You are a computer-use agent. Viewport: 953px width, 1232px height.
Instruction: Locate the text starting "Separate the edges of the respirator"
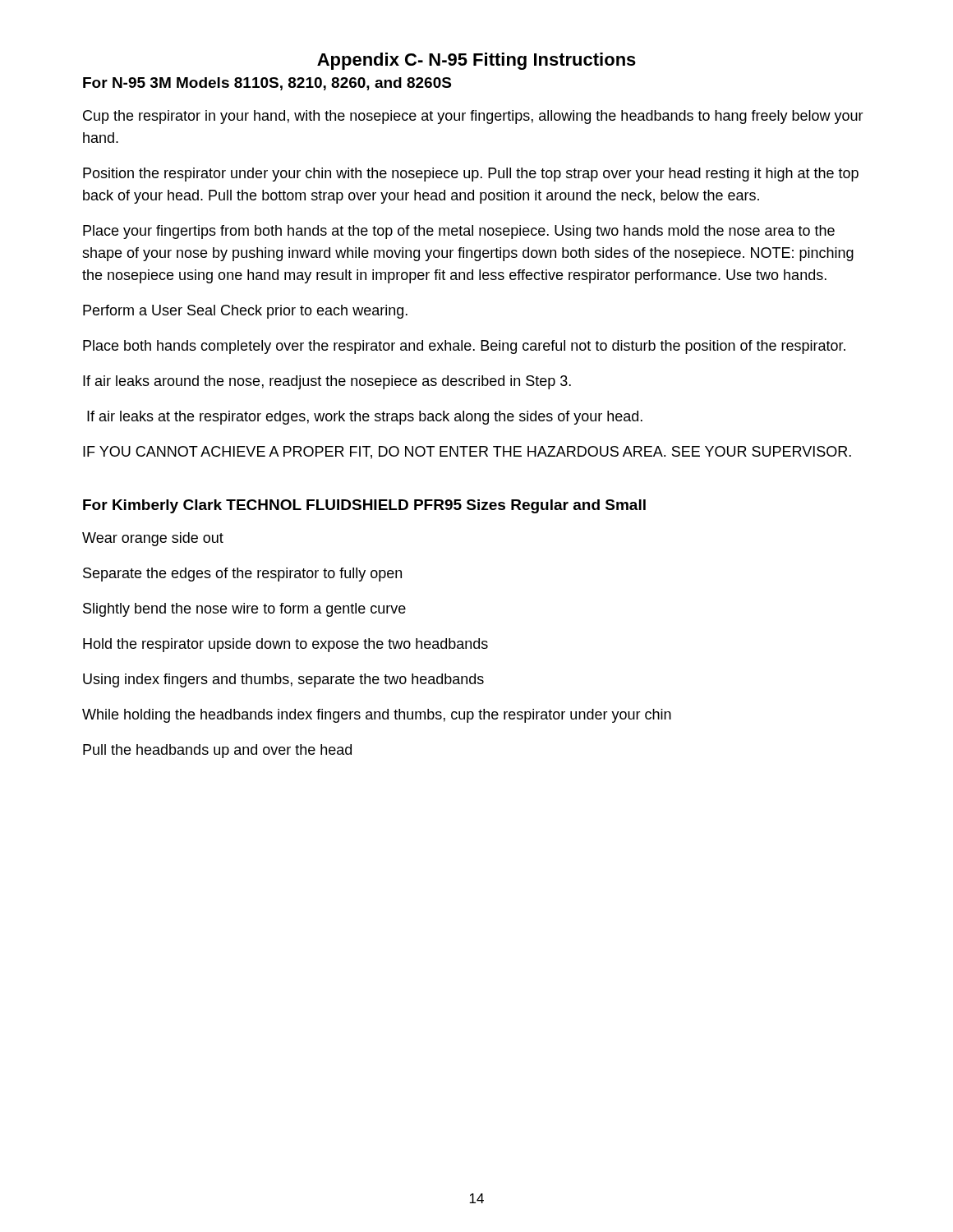tap(242, 573)
